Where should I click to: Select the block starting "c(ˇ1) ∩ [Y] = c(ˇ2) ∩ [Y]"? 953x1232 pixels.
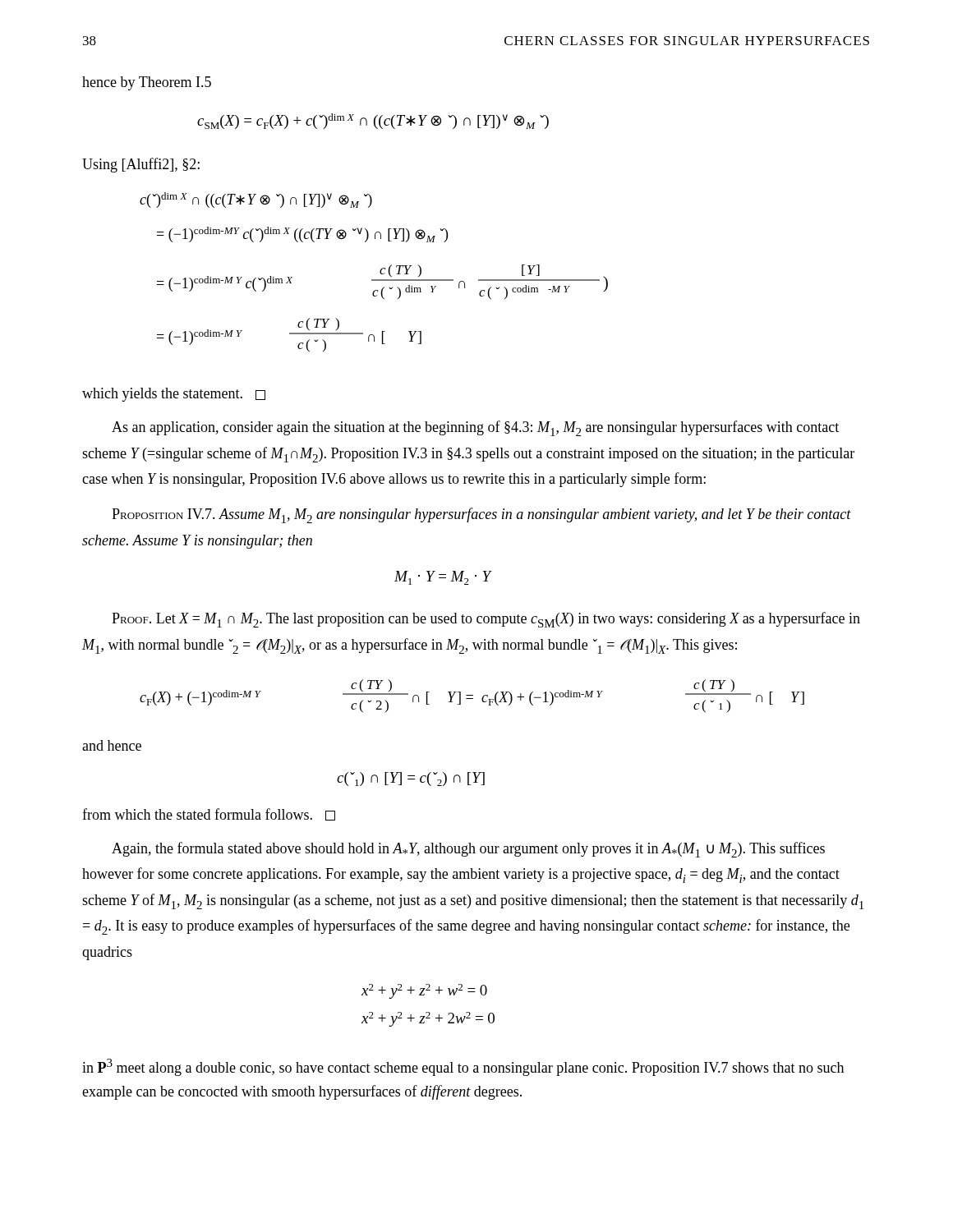coord(476,777)
